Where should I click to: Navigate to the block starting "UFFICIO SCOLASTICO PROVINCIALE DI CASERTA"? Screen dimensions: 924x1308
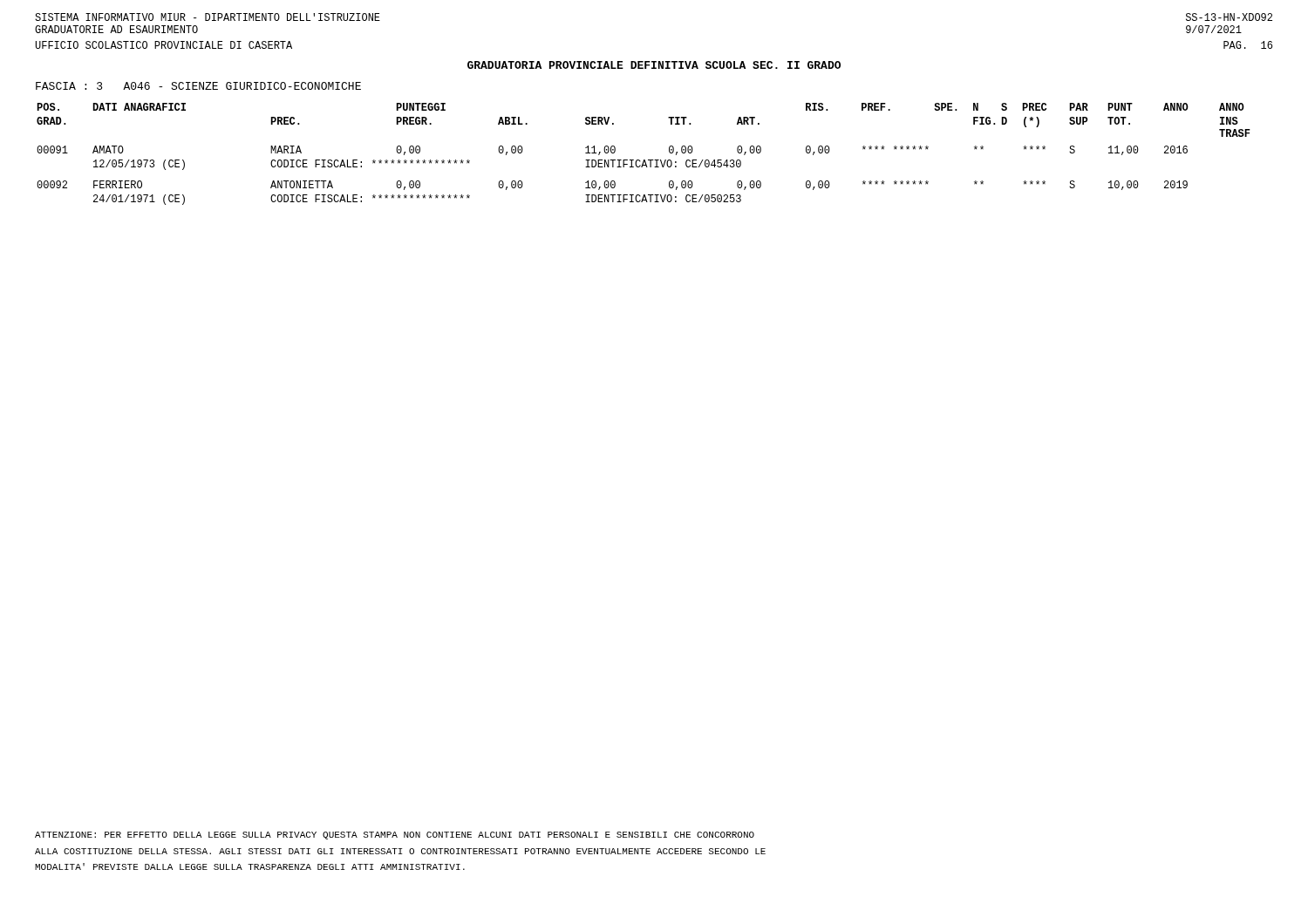164,46
